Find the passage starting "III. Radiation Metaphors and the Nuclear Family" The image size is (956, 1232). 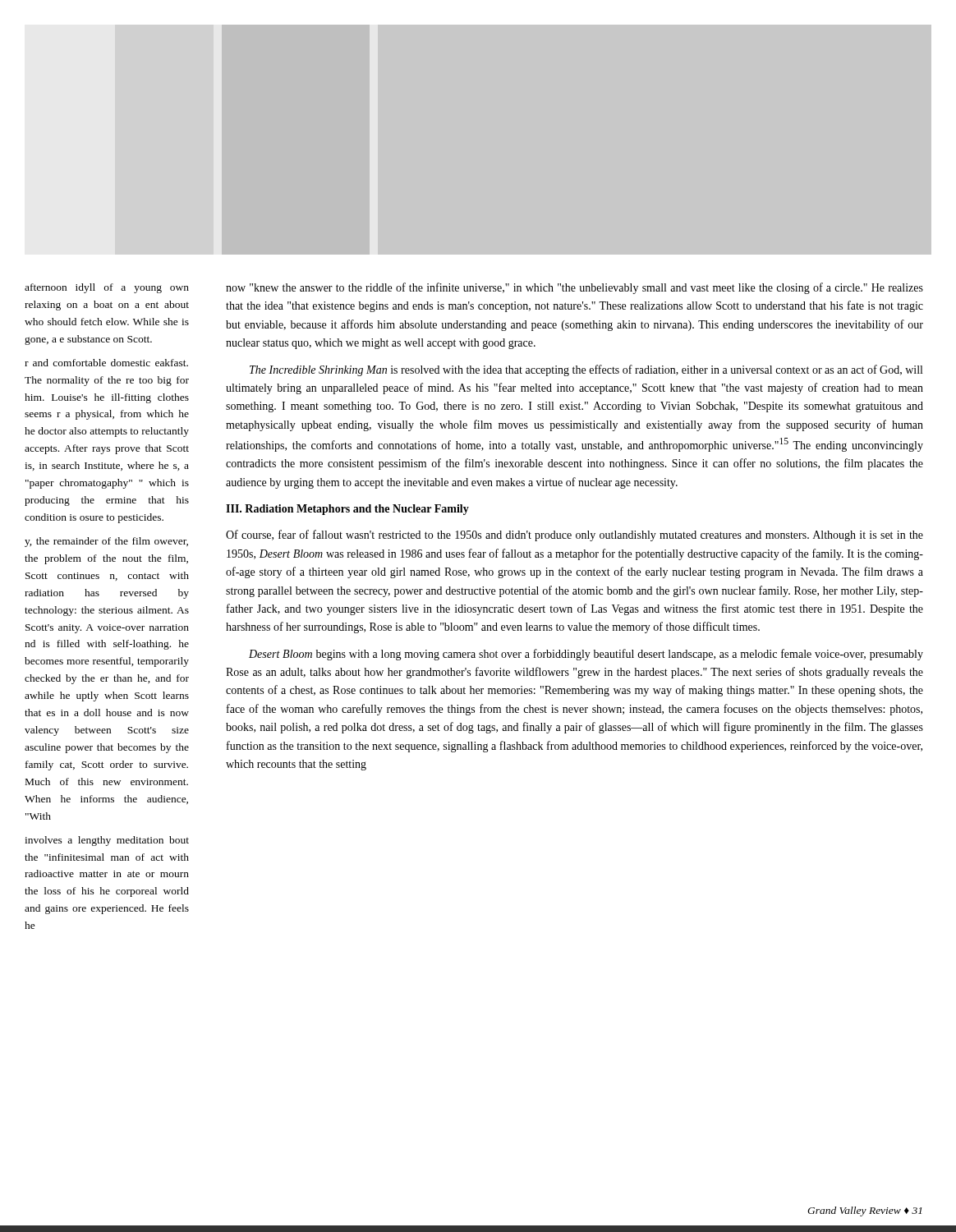pos(347,510)
